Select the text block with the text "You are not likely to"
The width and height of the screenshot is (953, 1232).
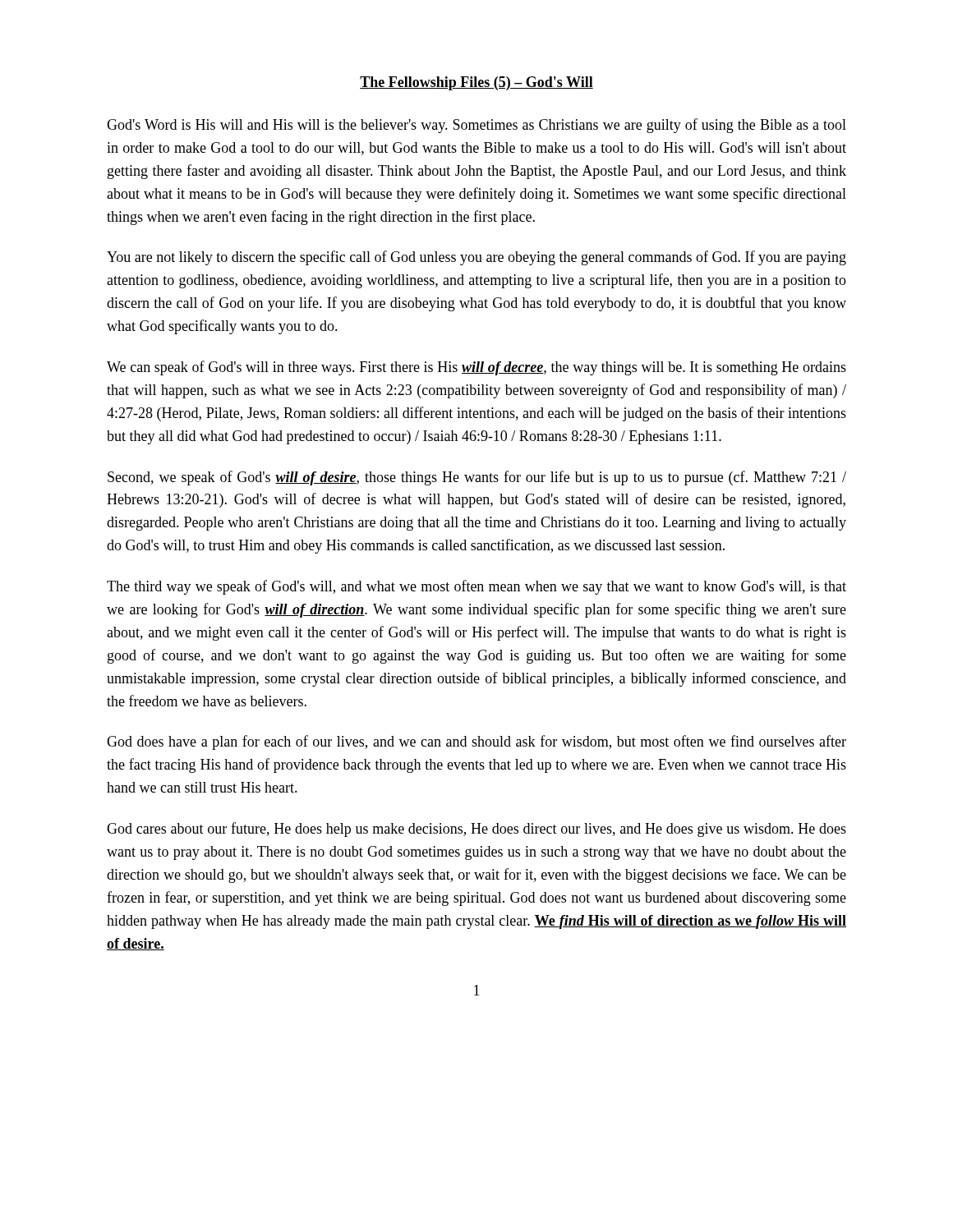476,292
